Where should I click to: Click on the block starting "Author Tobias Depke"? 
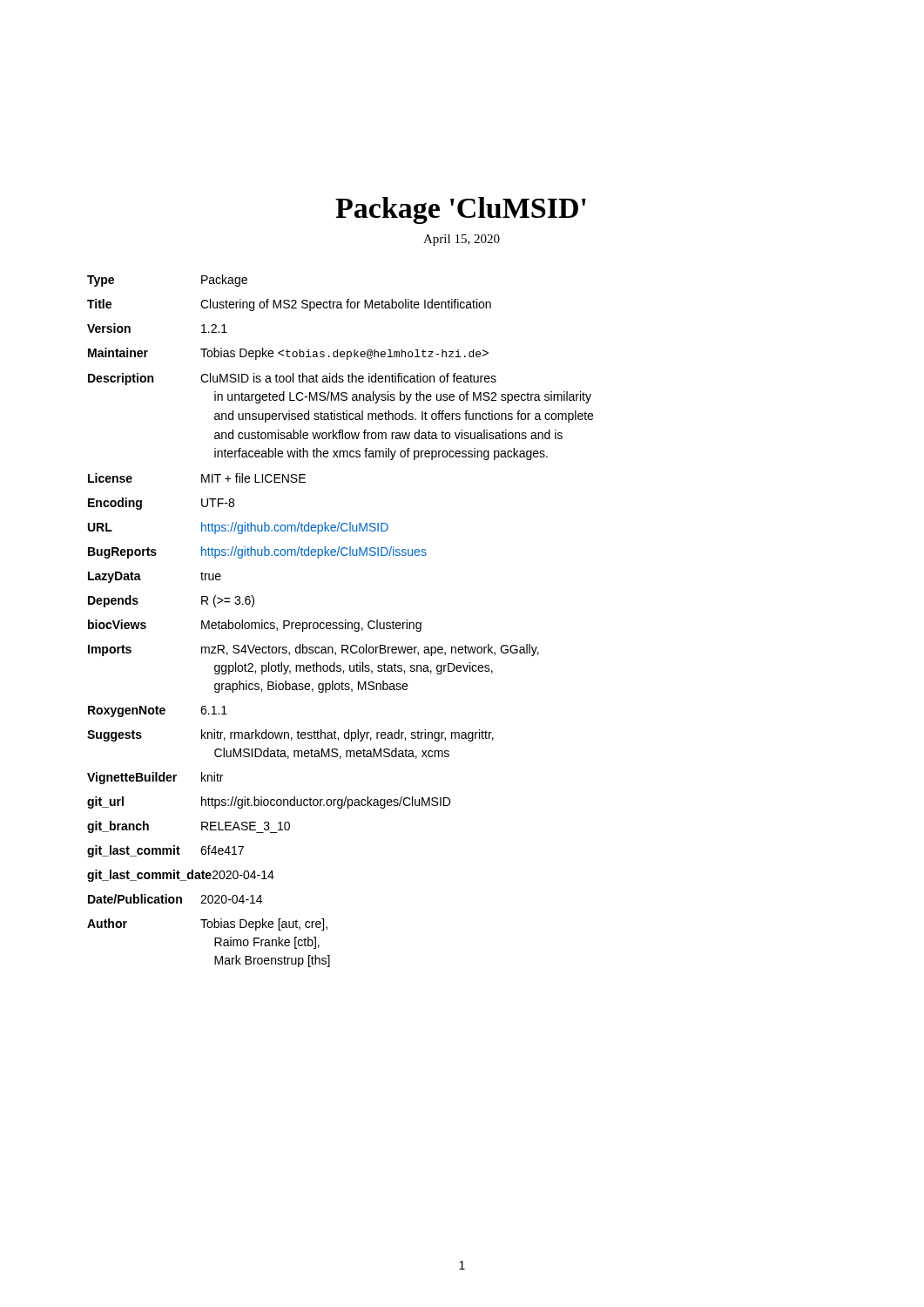[207, 924]
